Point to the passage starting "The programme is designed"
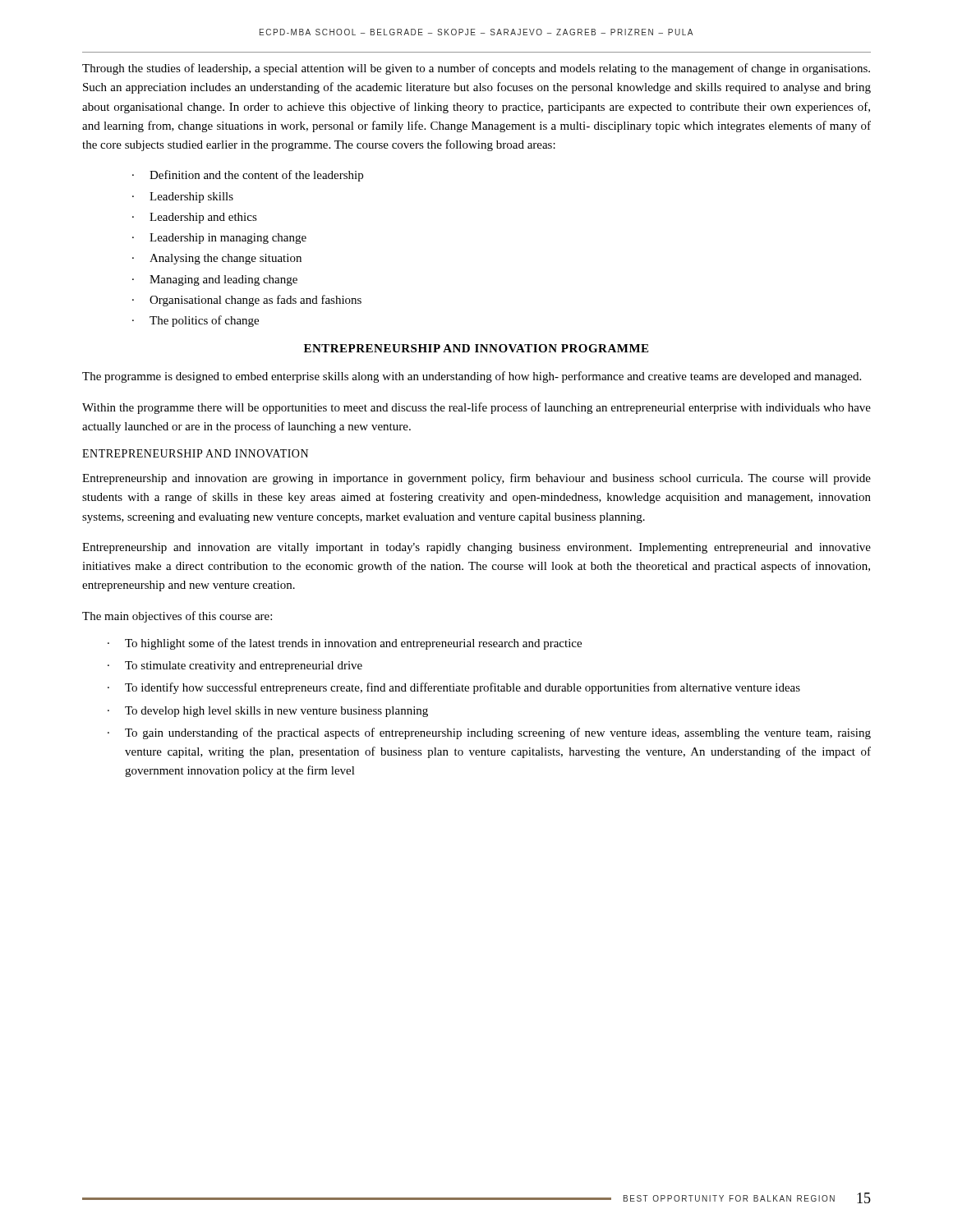The width and height of the screenshot is (953, 1232). 472,376
